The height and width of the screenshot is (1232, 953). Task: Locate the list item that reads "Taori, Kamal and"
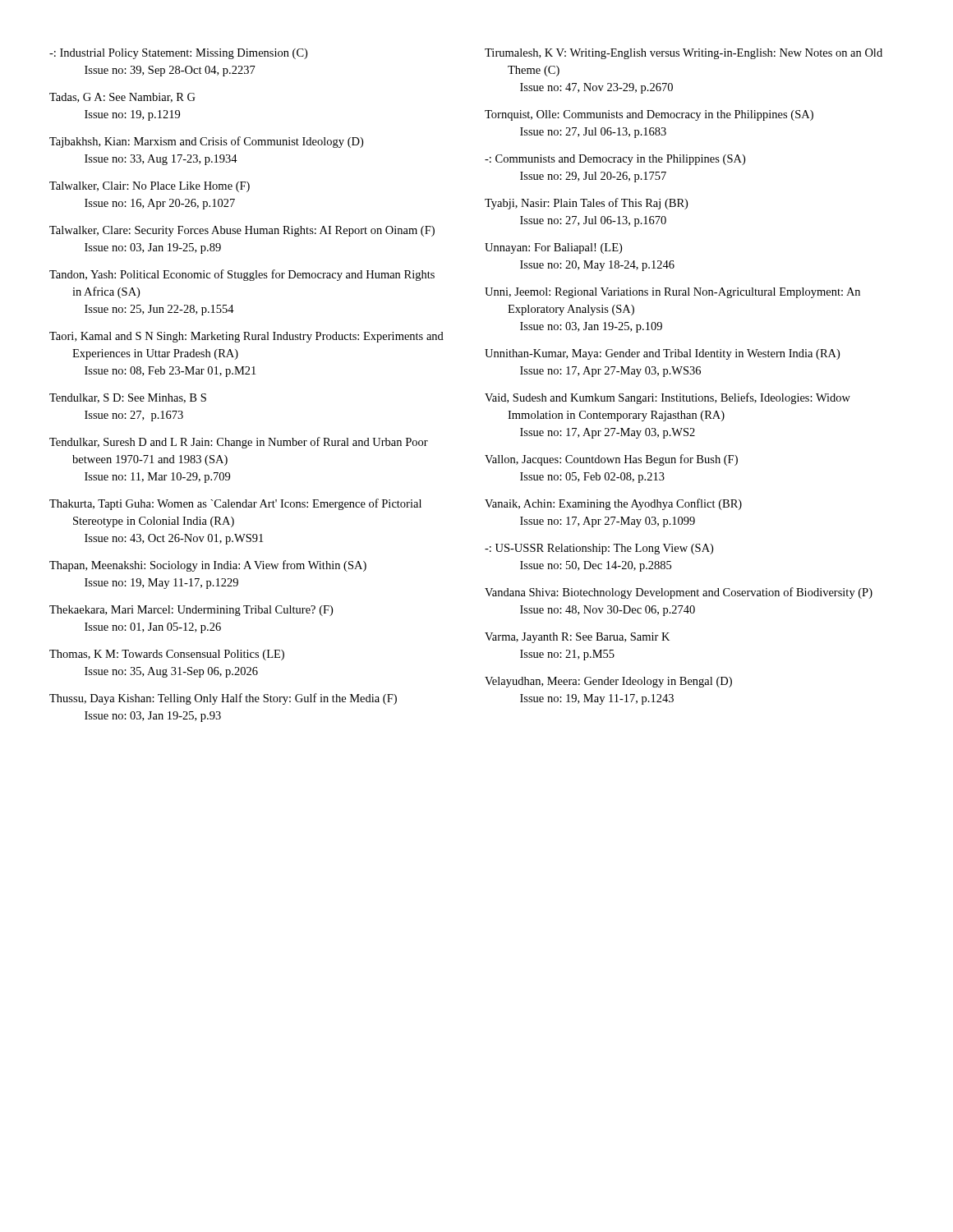click(248, 354)
